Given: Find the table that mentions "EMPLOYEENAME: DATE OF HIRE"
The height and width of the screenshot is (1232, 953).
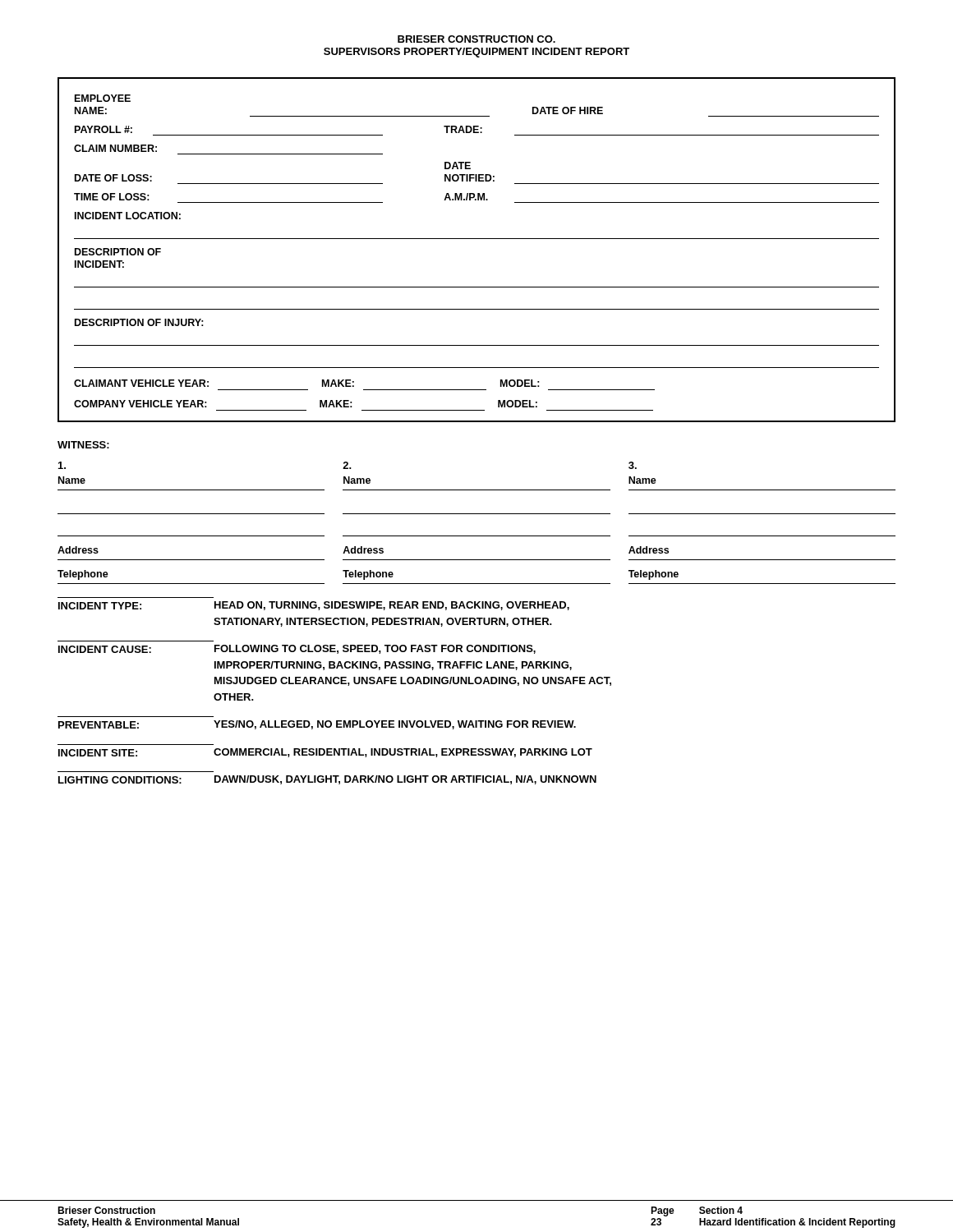Looking at the screenshot, I should tap(476, 250).
